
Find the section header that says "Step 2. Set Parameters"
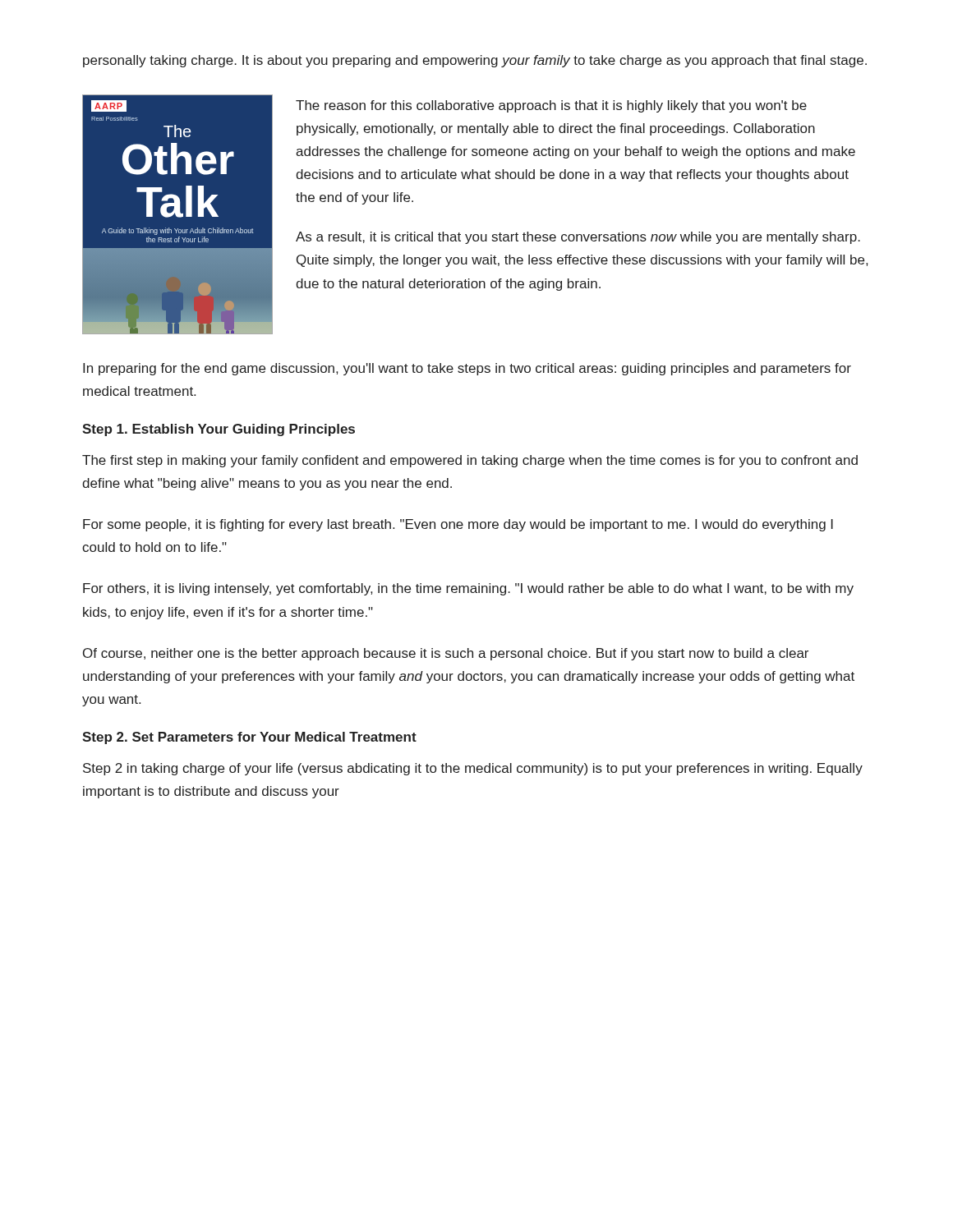249,737
